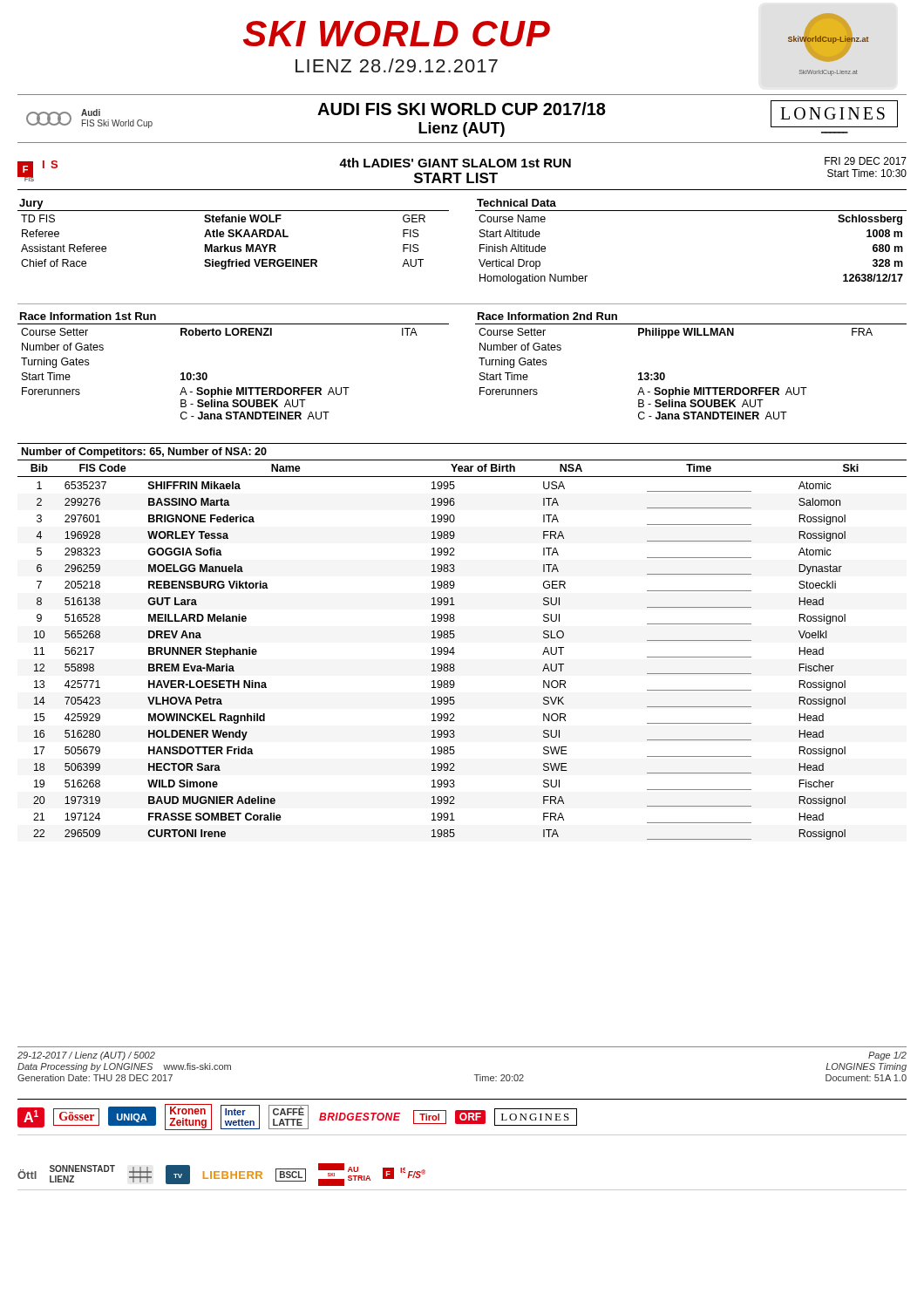Locate the title containing "AUDI FIS SKI WORLD CUP 2017/18 Lienz (AUT)"
924x1308 pixels.
tap(462, 119)
